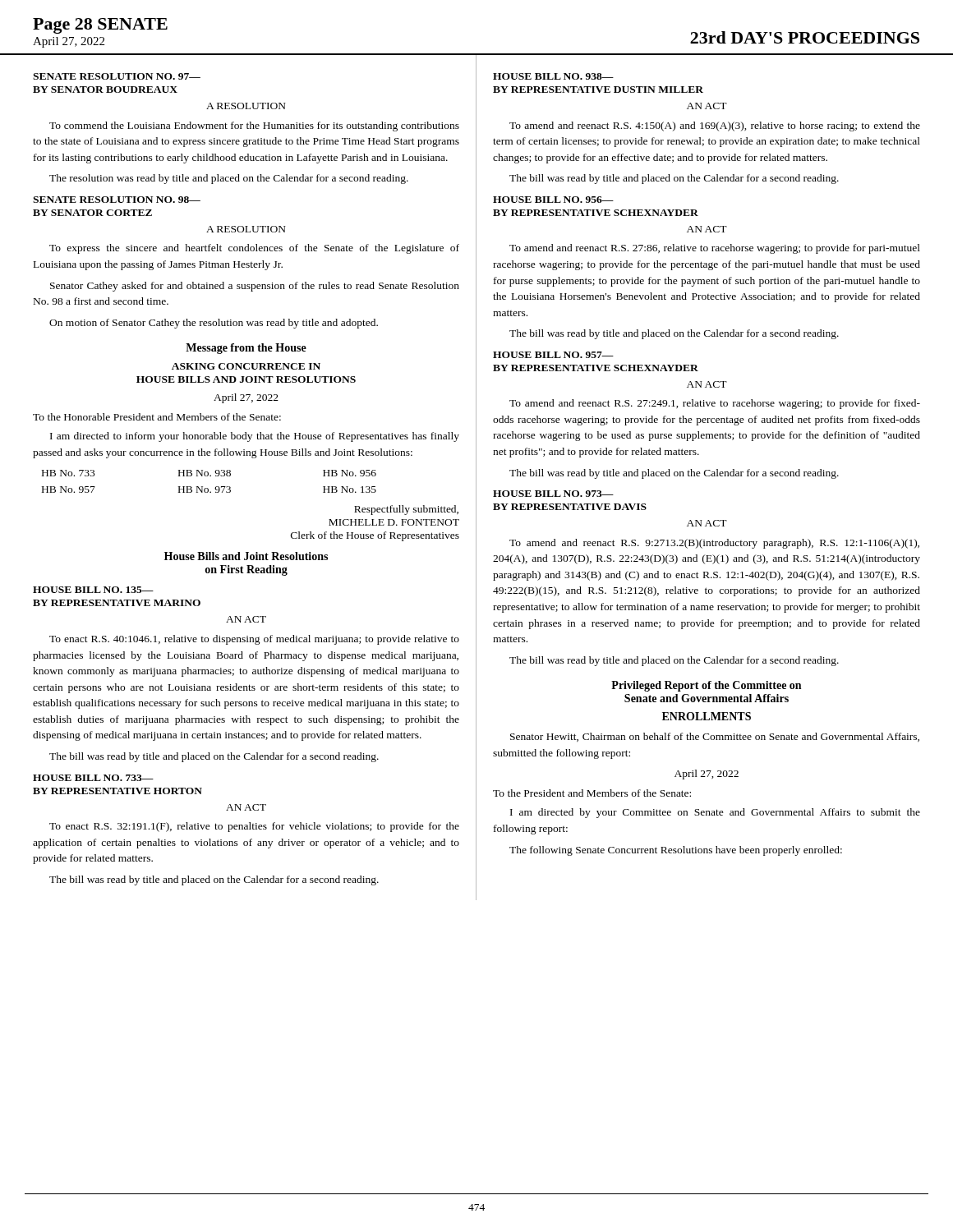Find the element starting "Message from the House"
The height and width of the screenshot is (1232, 953).
pyautogui.click(x=246, y=348)
